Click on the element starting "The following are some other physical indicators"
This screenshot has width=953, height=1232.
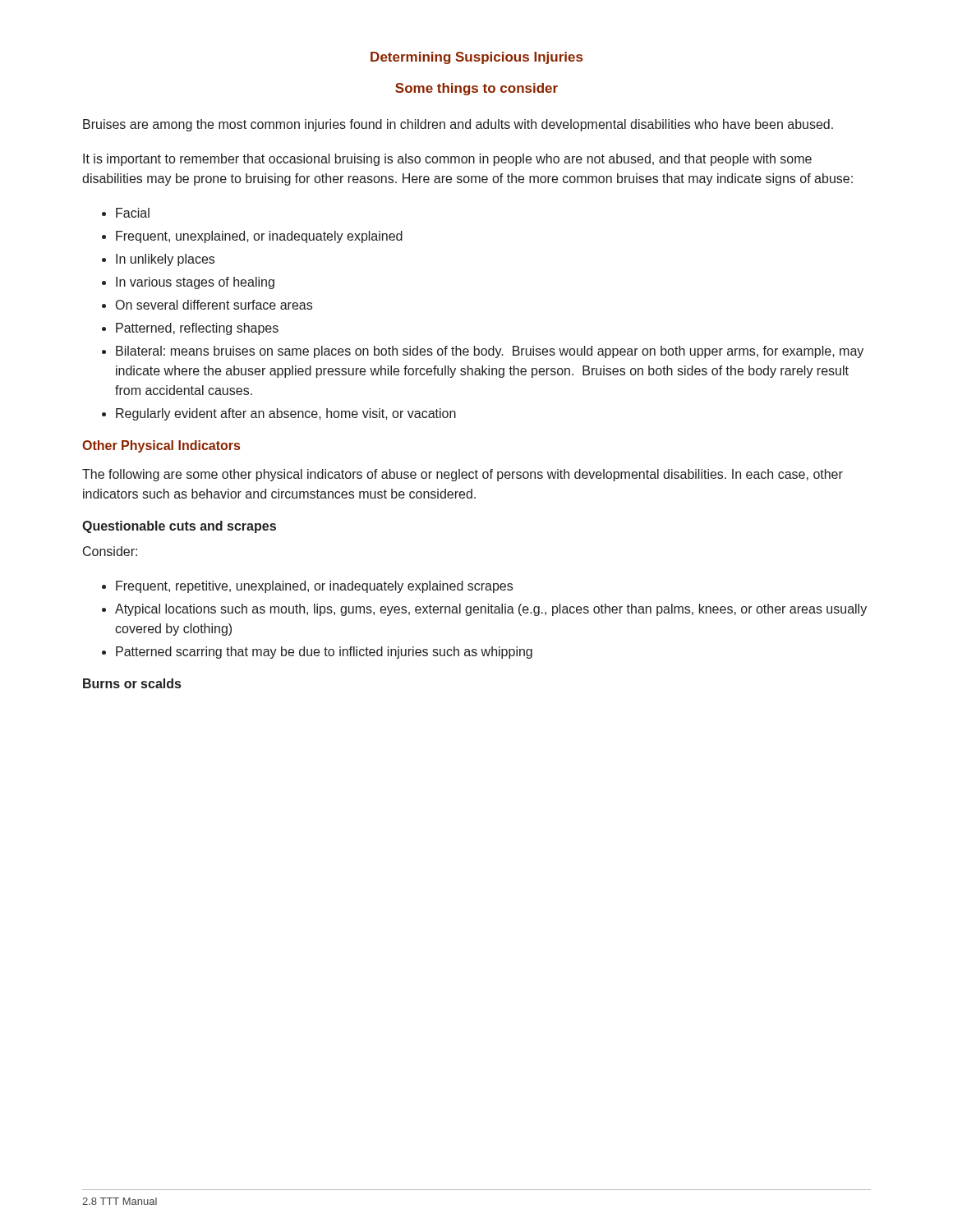(x=462, y=484)
